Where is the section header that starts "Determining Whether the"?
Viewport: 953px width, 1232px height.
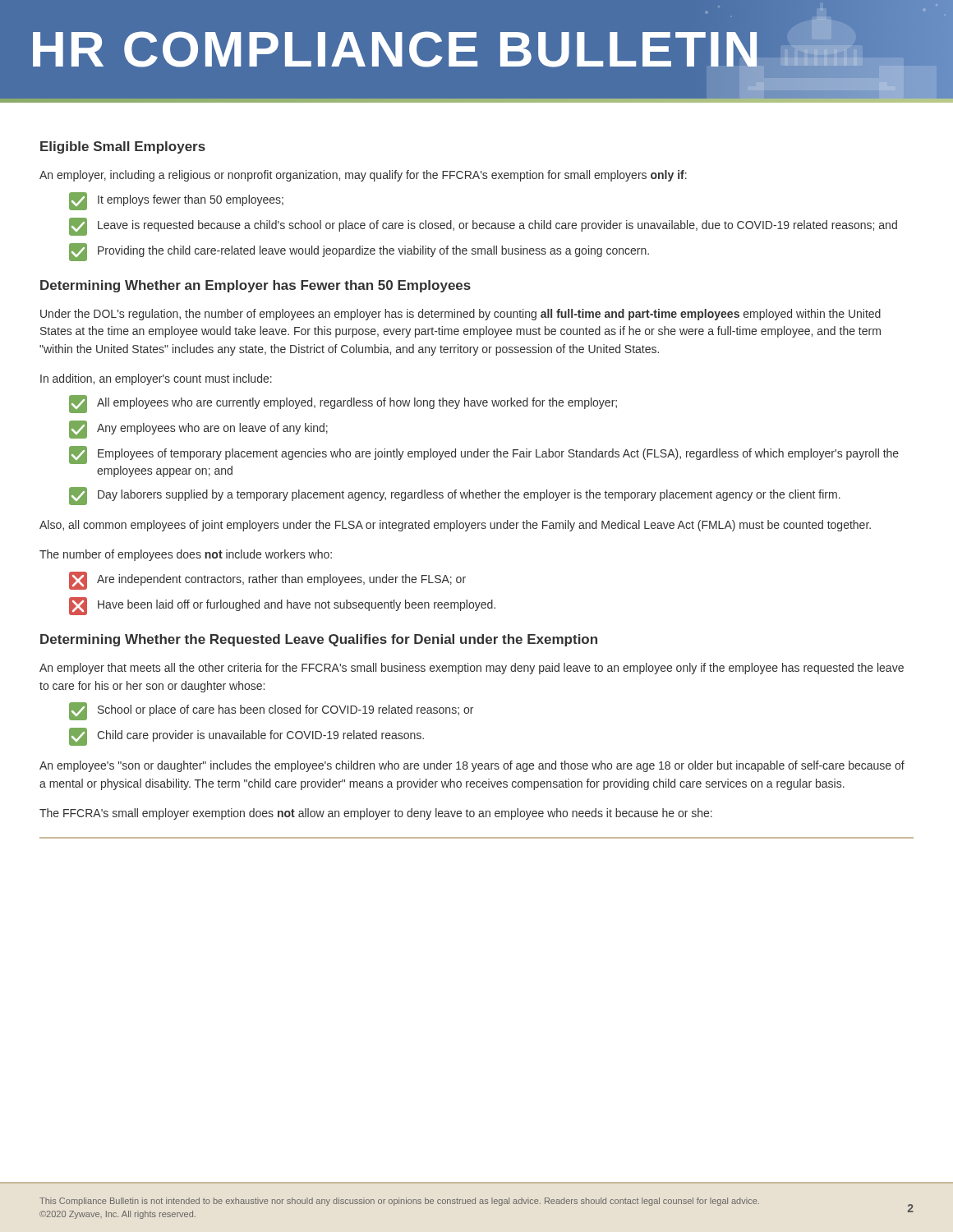click(476, 640)
